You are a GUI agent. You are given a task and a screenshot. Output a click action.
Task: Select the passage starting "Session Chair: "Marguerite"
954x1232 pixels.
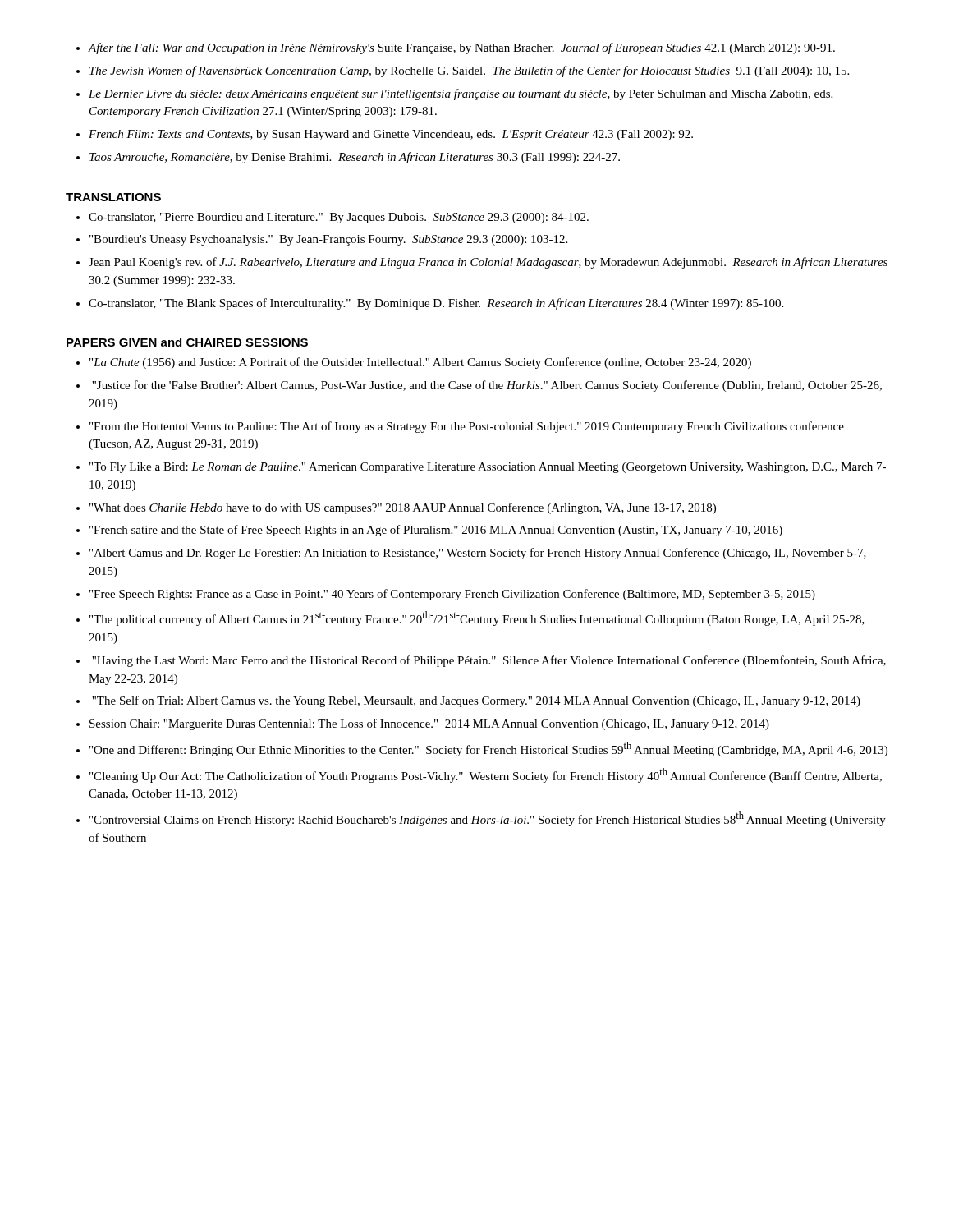[477, 724]
